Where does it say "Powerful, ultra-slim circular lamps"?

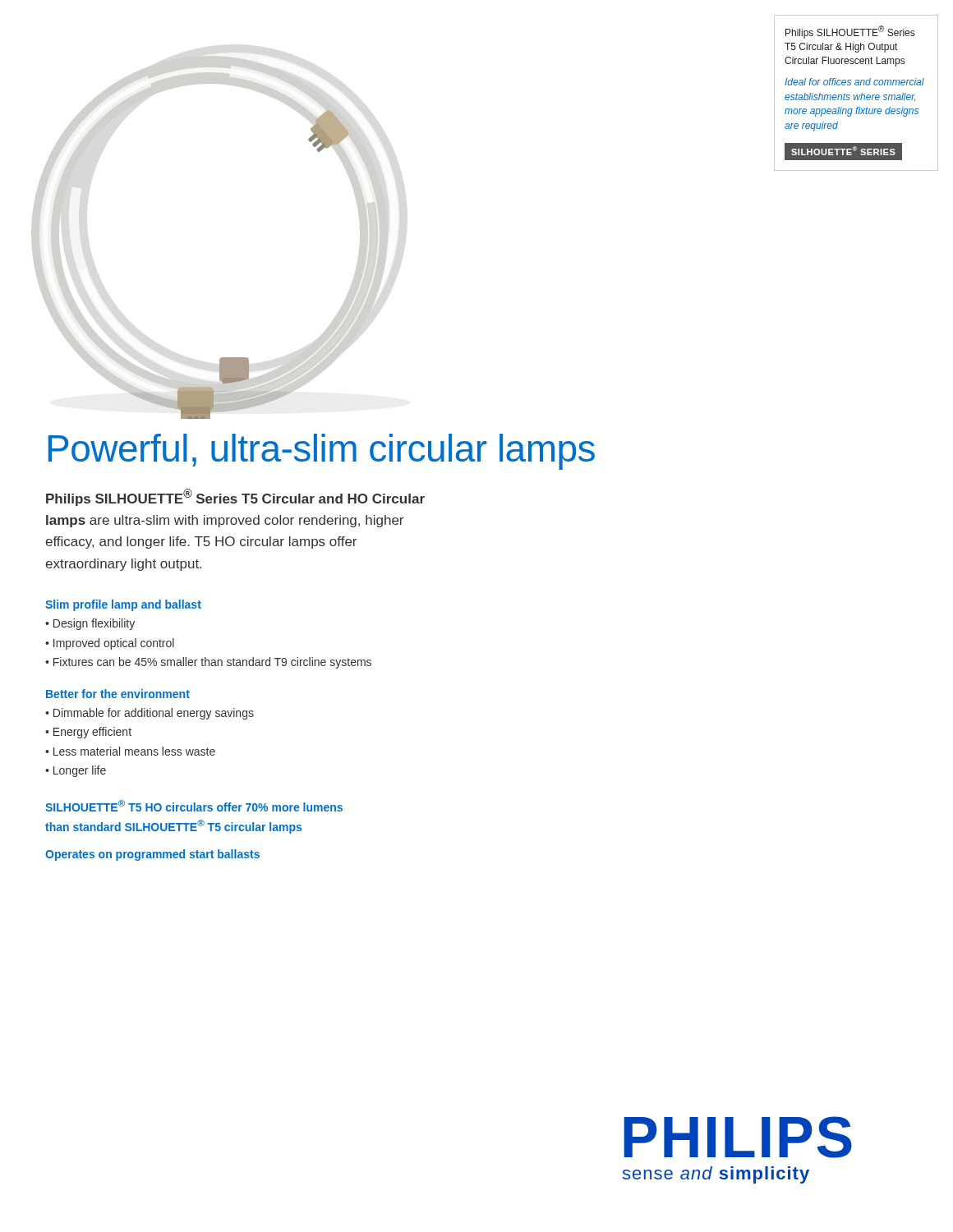click(x=320, y=448)
